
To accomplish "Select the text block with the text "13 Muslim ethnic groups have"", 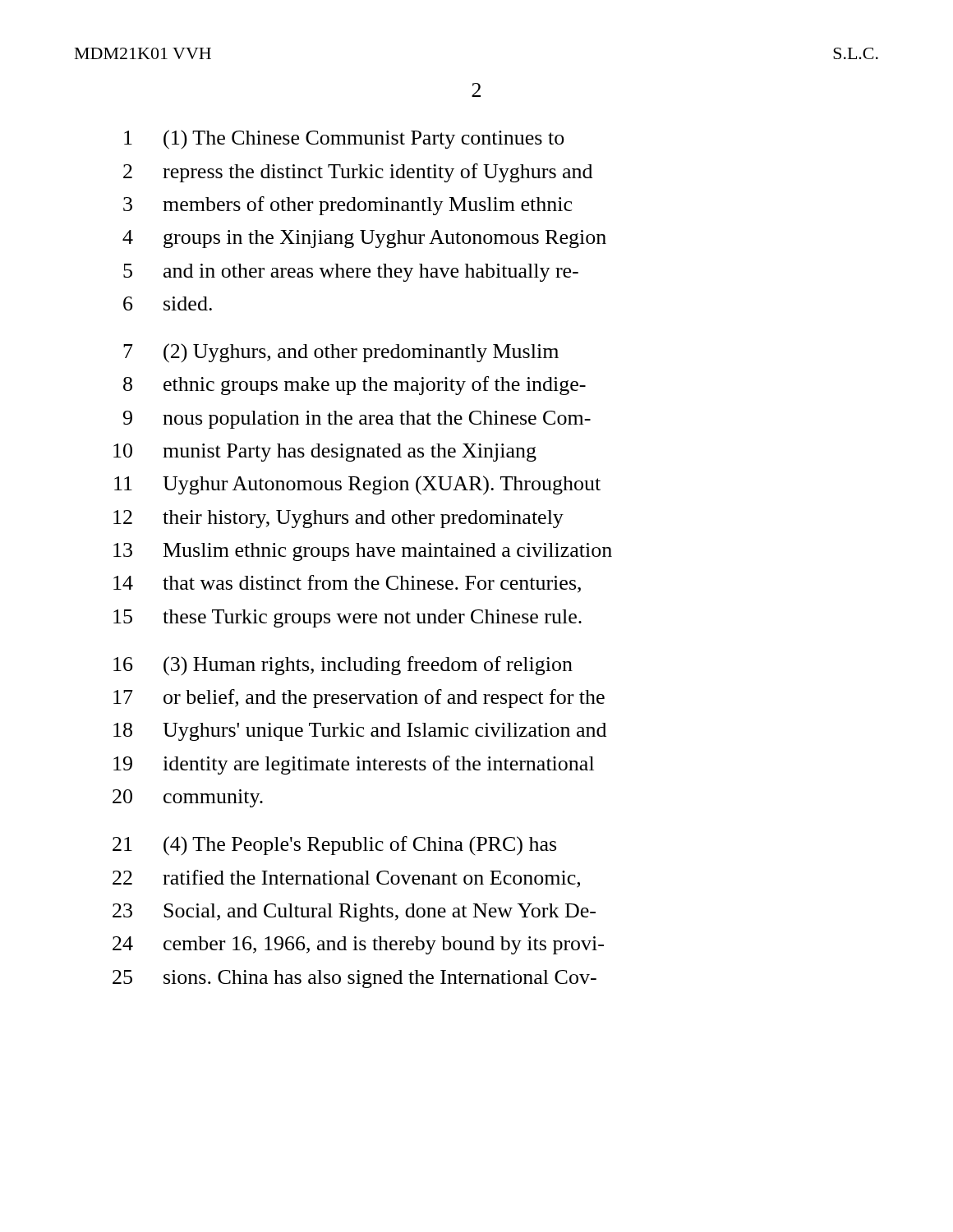I will click(x=476, y=550).
